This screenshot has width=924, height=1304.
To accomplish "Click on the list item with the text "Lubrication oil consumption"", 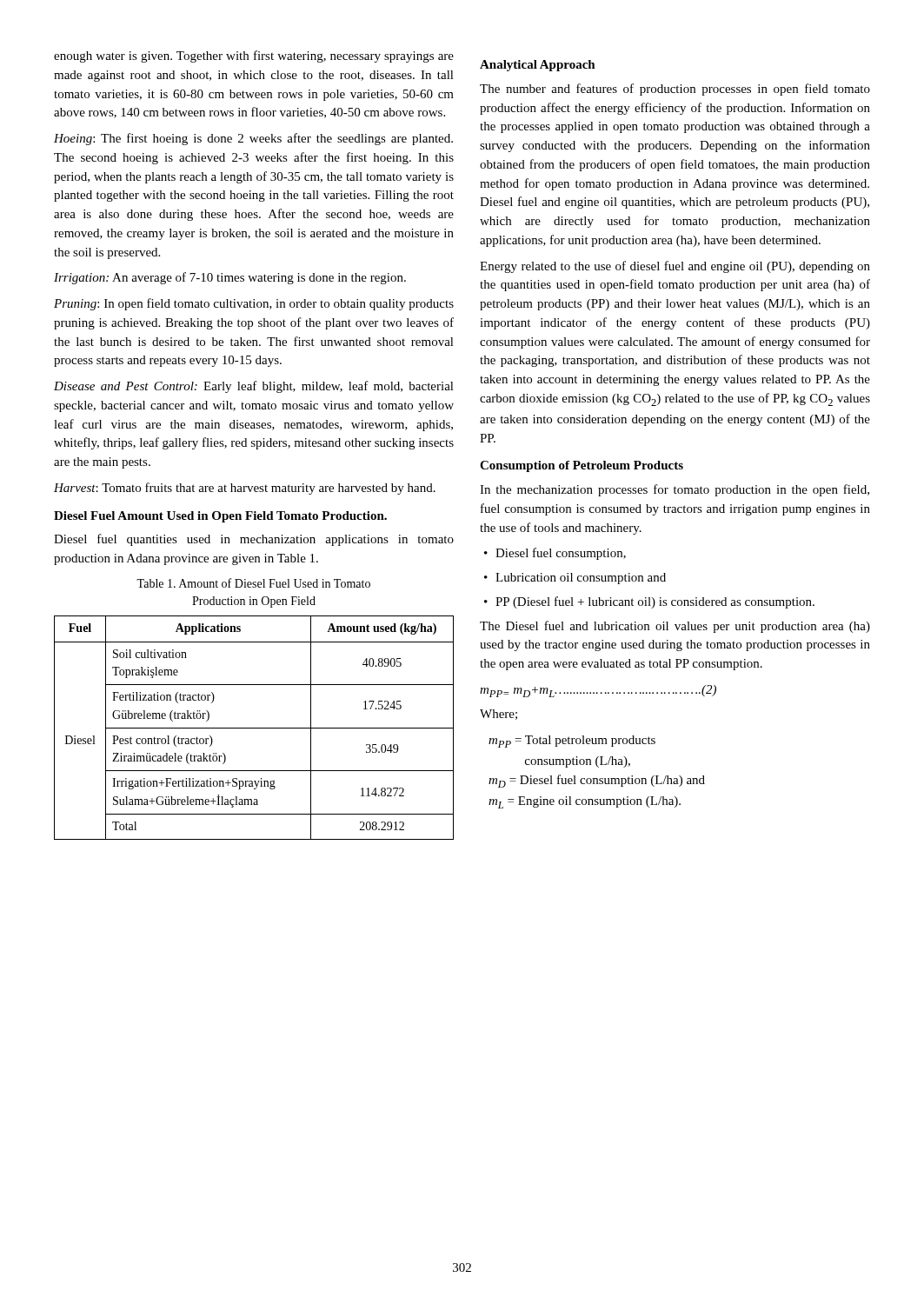I will click(675, 578).
